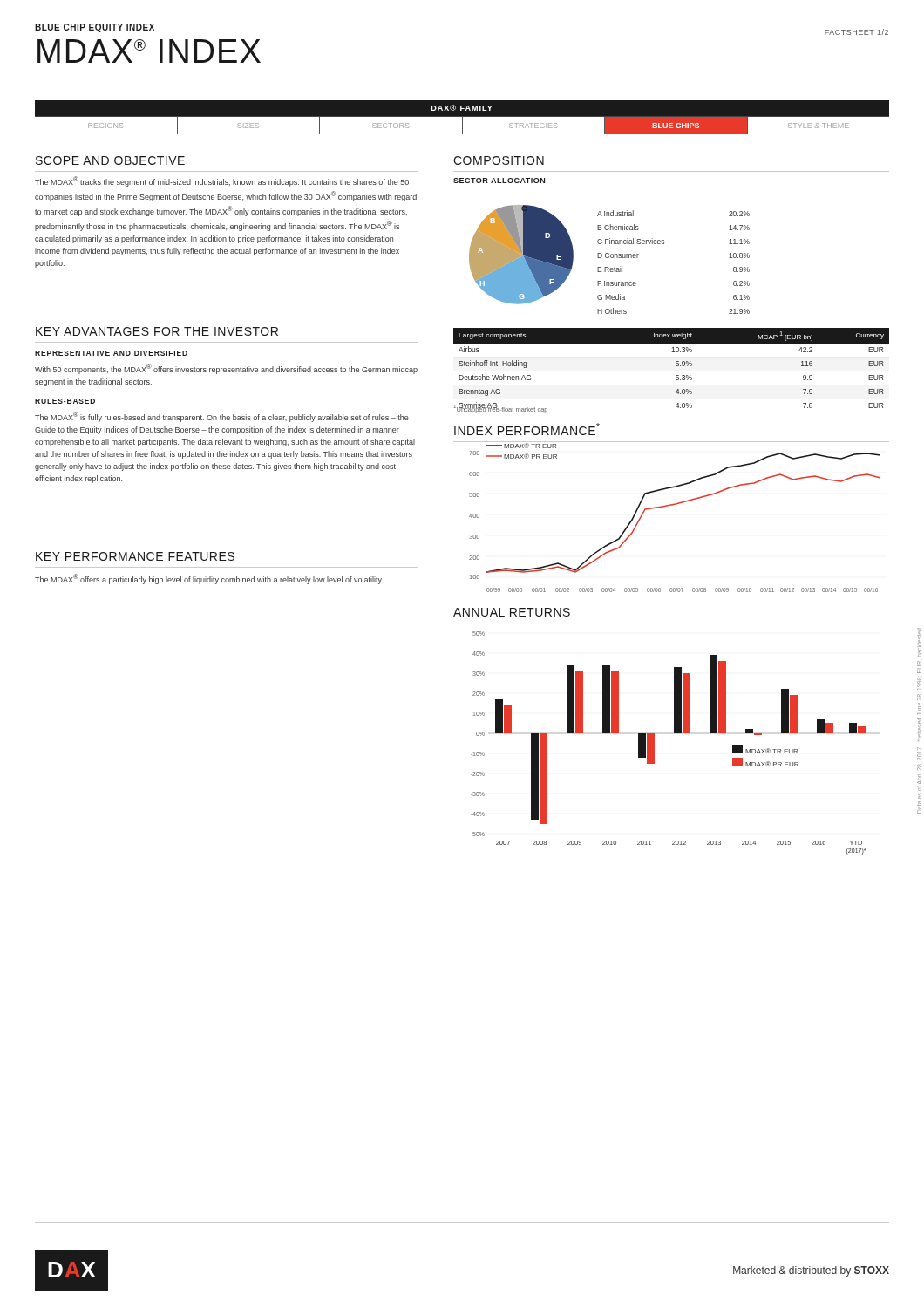924x1308 pixels.
Task: Navigate to the block starting "The MDAX® tracks the segment of mid-sized"
Action: point(226,221)
